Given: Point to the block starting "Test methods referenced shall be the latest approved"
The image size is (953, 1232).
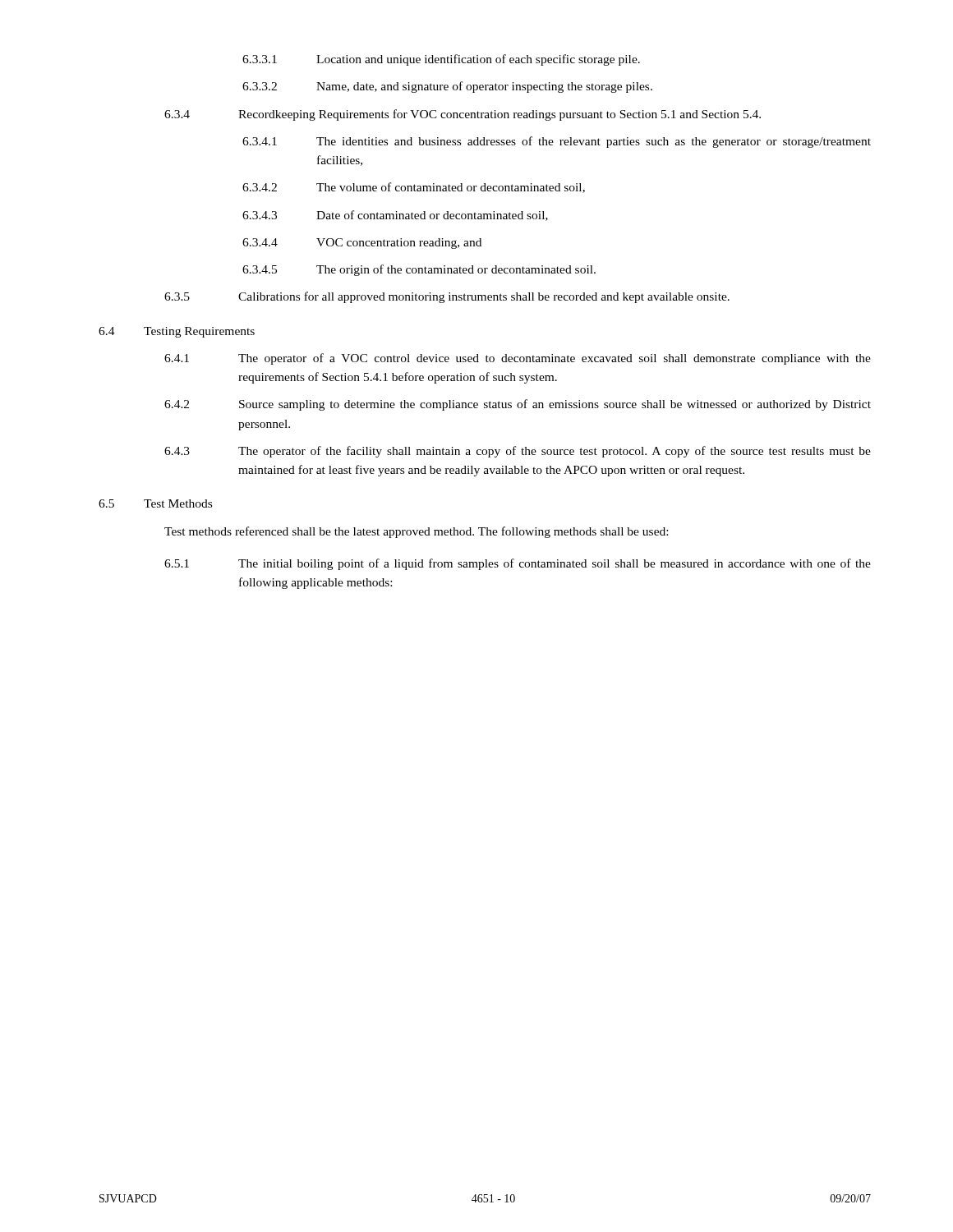Looking at the screenshot, I should point(417,531).
